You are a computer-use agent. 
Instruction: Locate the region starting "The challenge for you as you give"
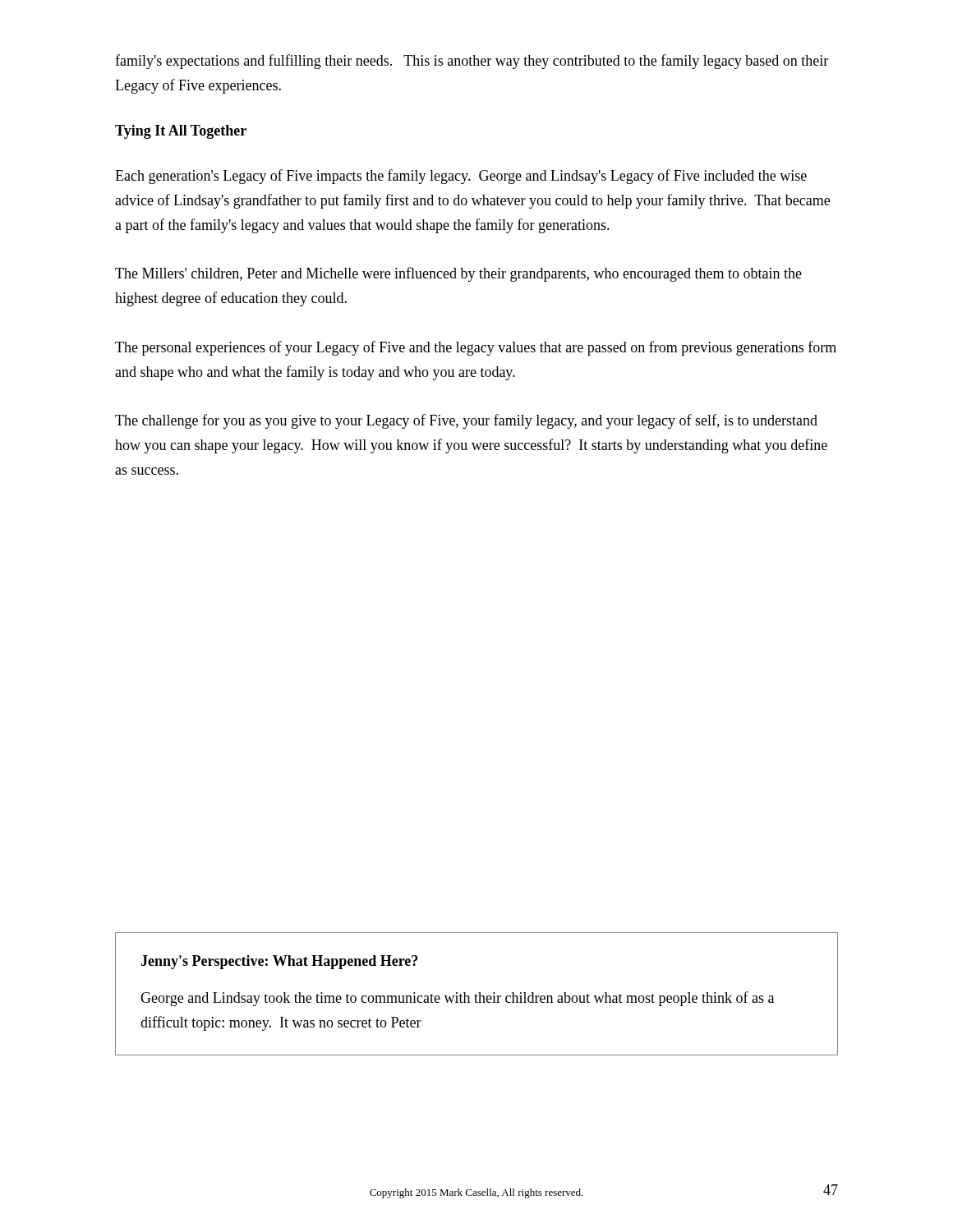pyautogui.click(x=471, y=445)
